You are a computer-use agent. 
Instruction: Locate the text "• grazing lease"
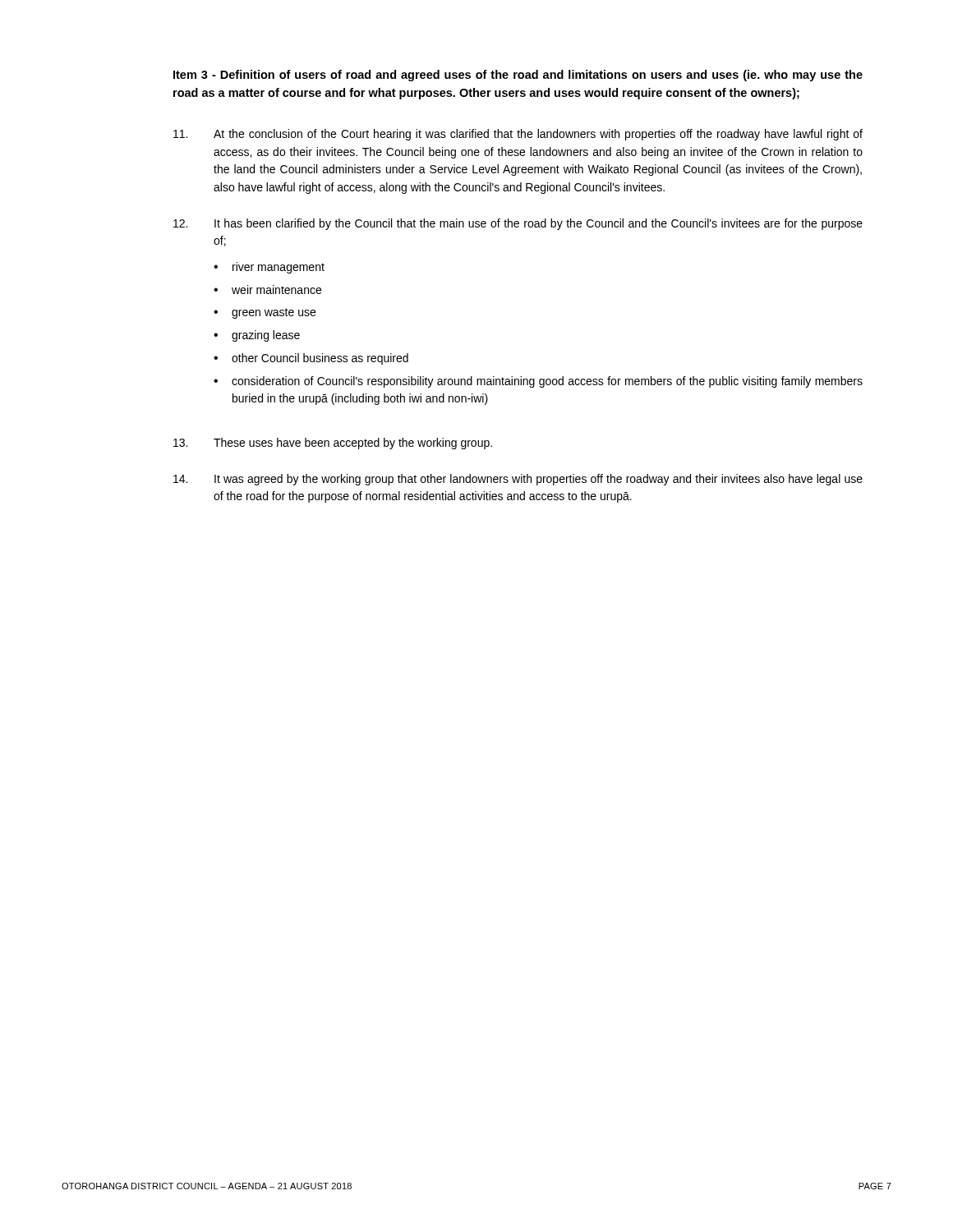[x=257, y=336]
